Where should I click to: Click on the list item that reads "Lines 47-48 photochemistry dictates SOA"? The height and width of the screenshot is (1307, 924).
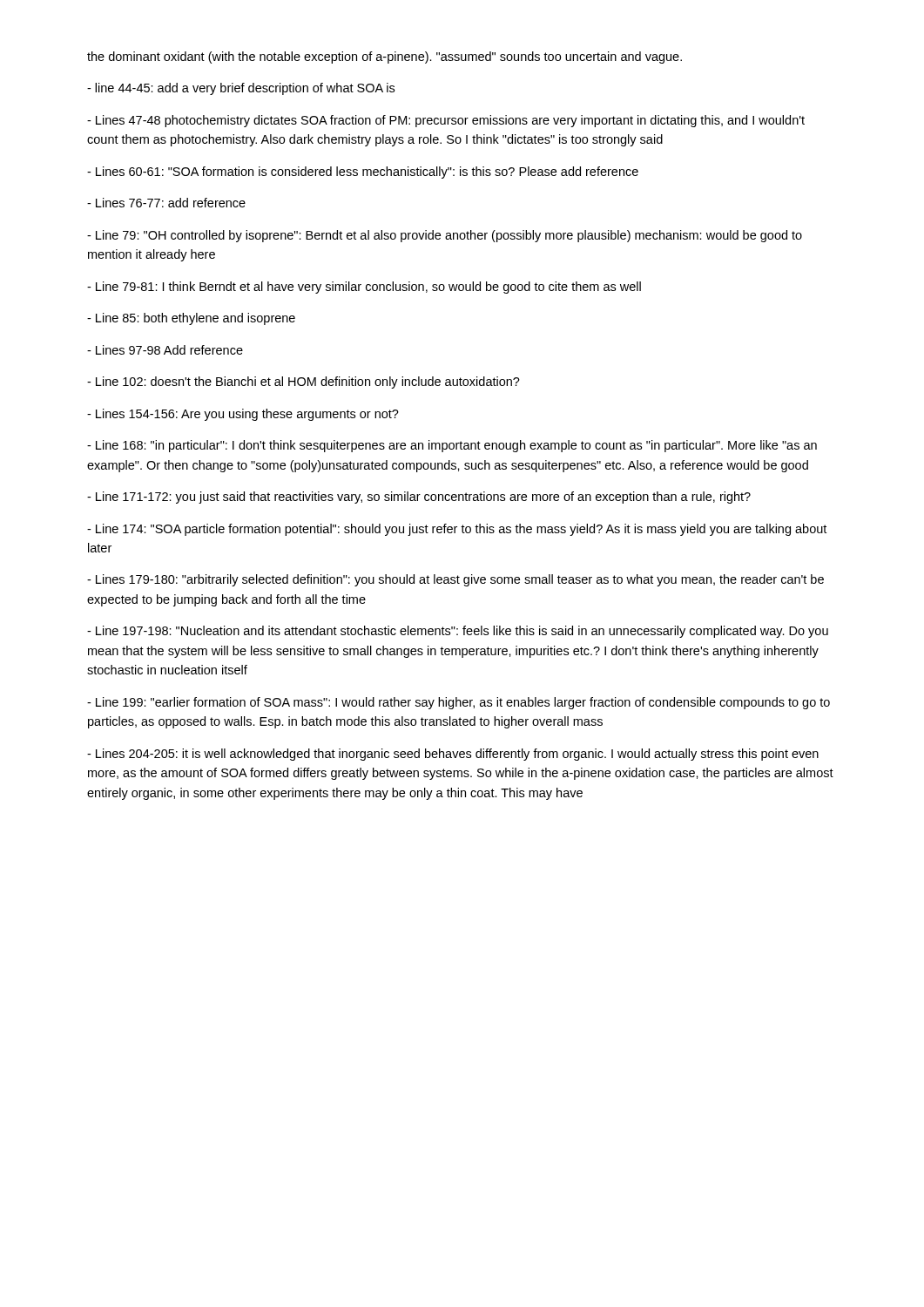click(x=446, y=130)
